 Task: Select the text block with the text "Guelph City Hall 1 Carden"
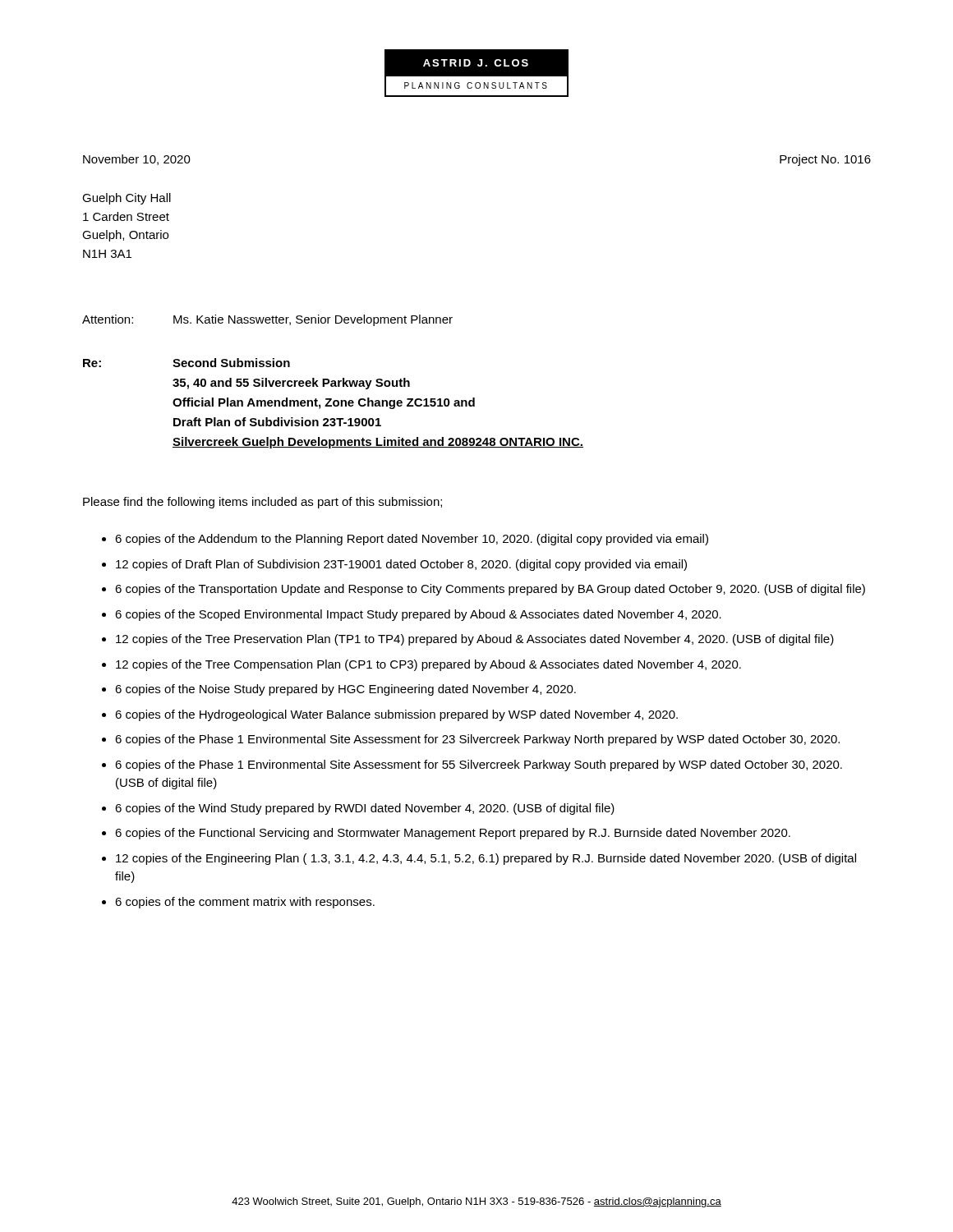coord(127,225)
